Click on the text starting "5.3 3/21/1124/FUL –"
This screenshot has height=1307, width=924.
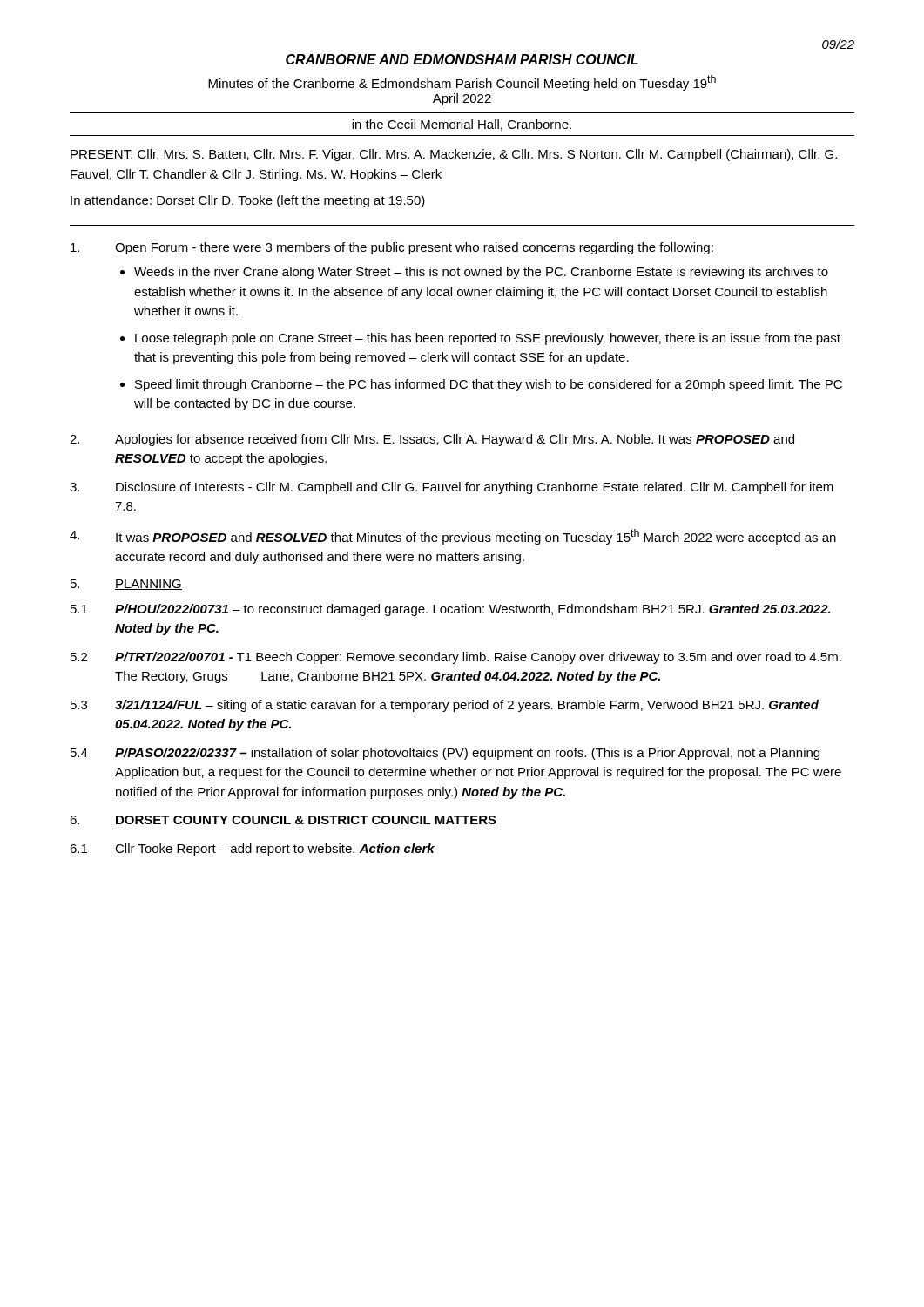462,715
